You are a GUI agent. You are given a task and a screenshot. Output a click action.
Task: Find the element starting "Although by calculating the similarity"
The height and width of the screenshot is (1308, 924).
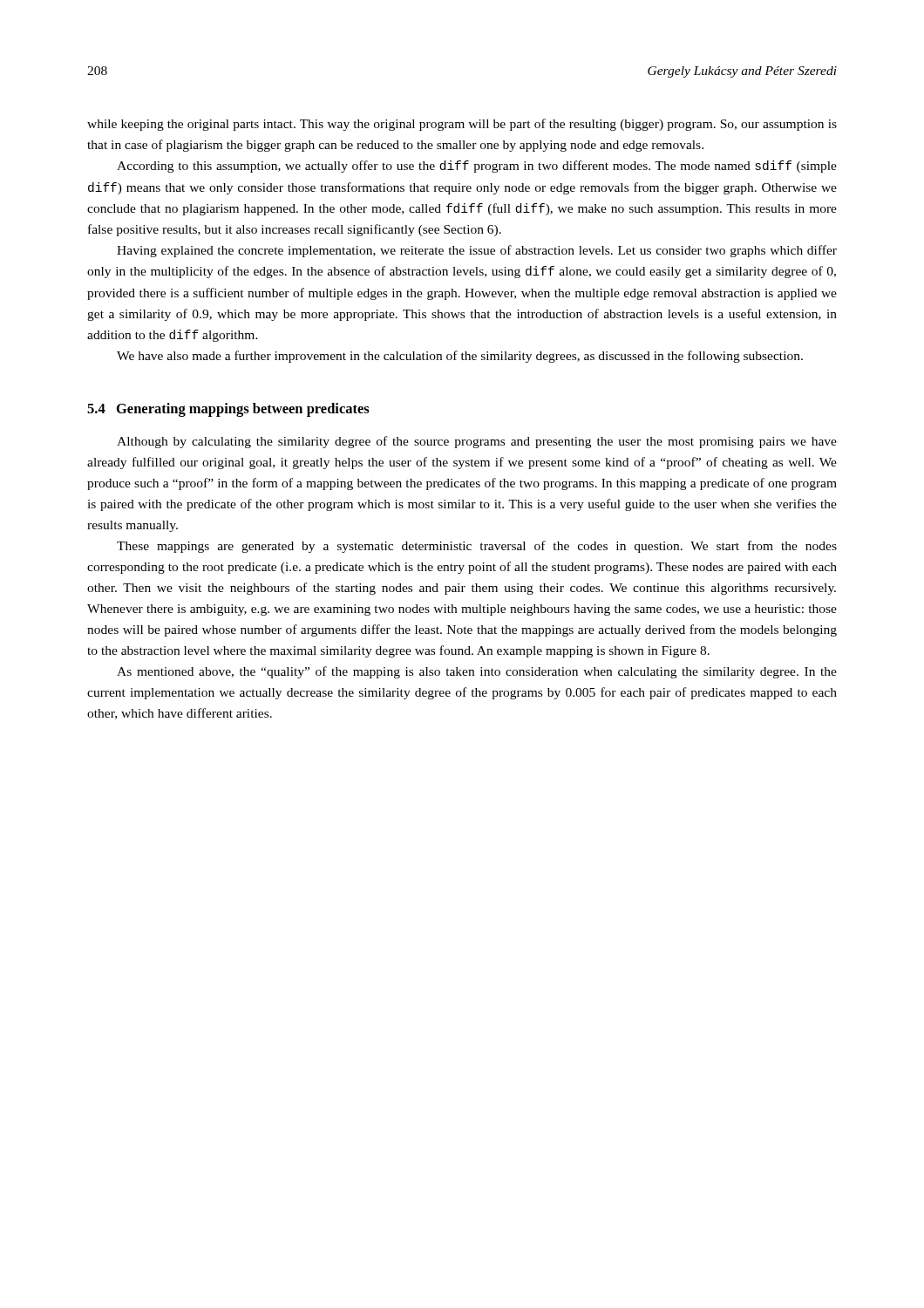[x=462, y=483]
